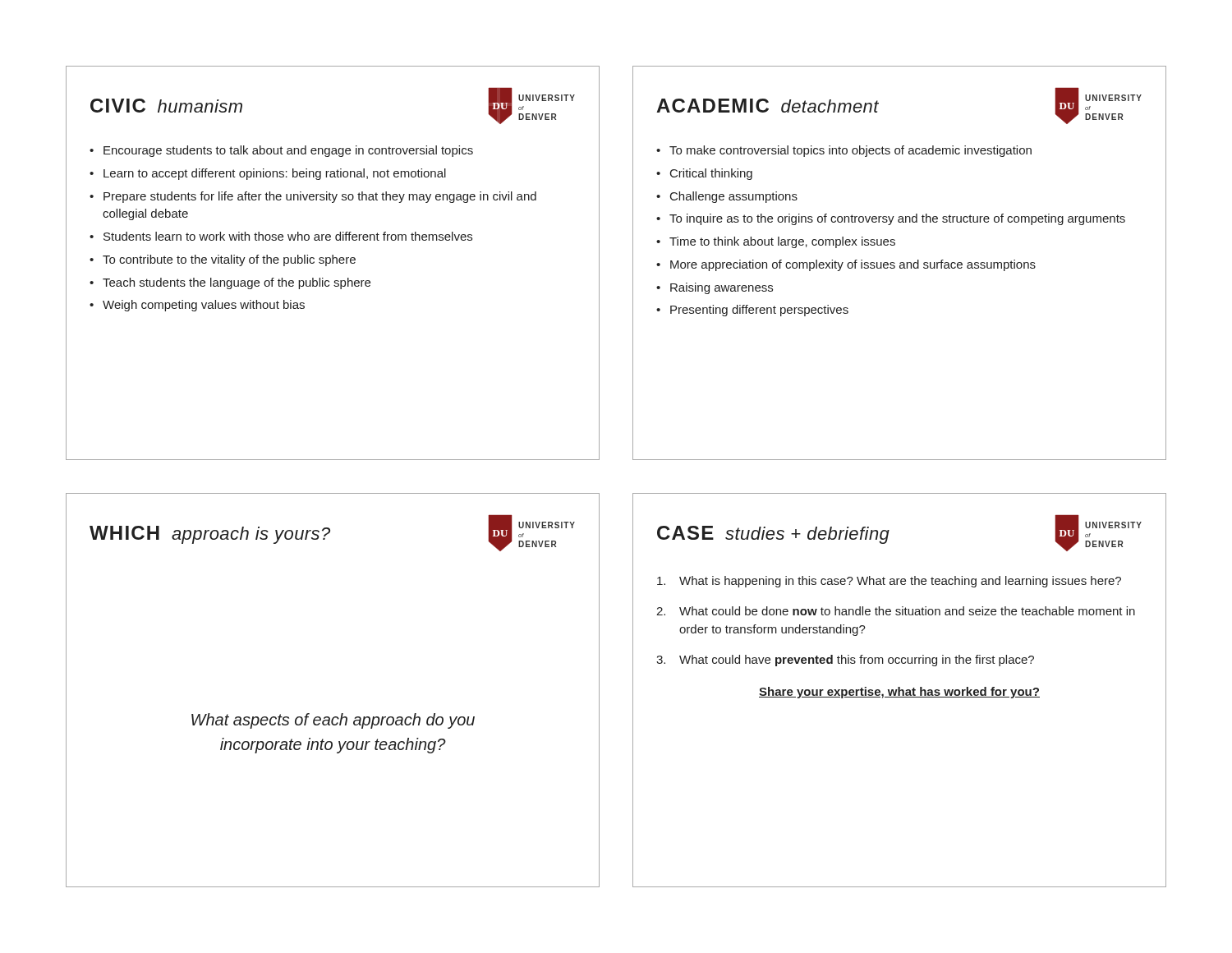The image size is (1232, 953).
Task: Find the element starting "Learn to accept different opinions:"
Action: (x=274, y=173)
